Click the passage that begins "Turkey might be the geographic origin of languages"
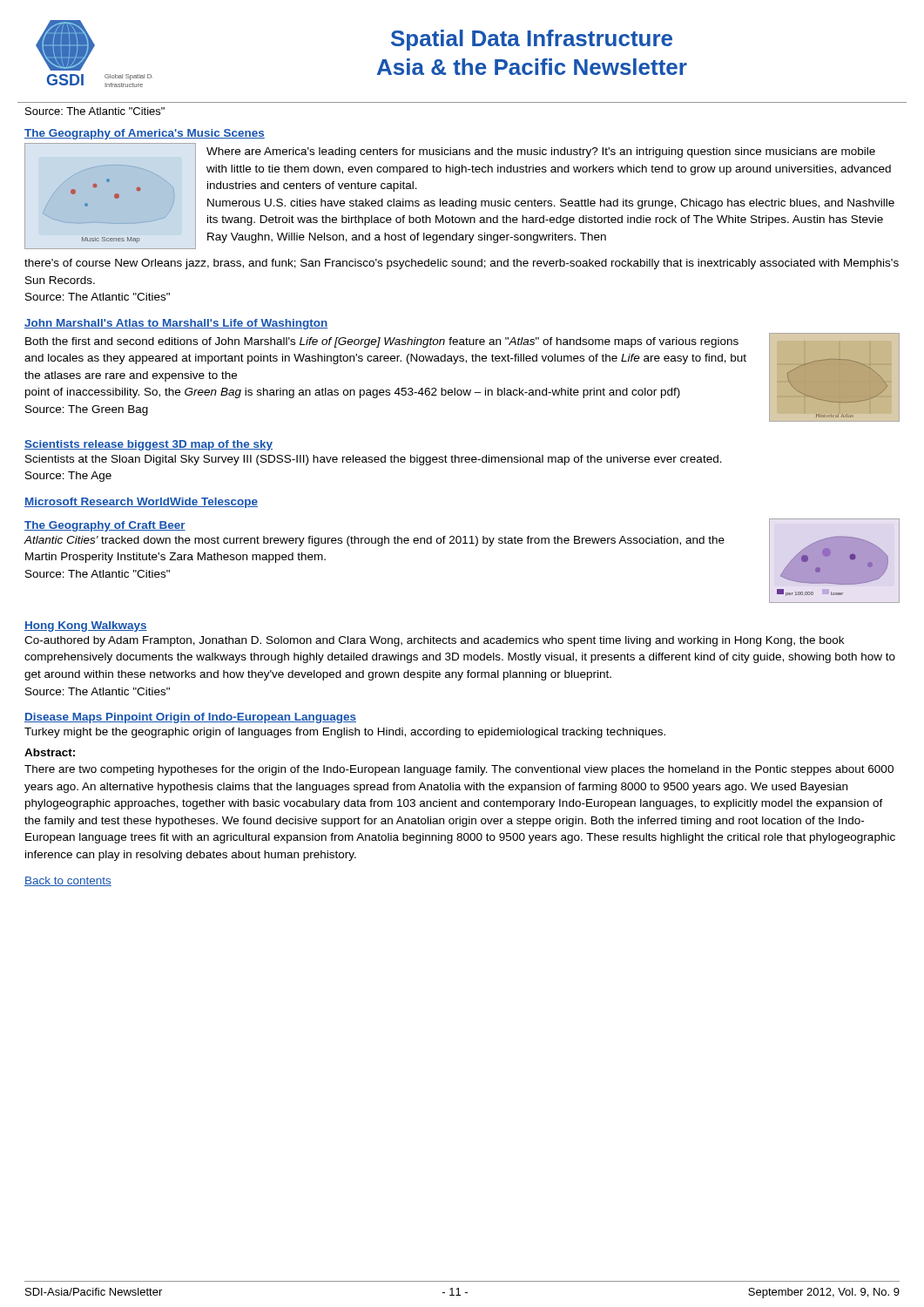This screenshot has height=1307, width=924. [345, 732]
